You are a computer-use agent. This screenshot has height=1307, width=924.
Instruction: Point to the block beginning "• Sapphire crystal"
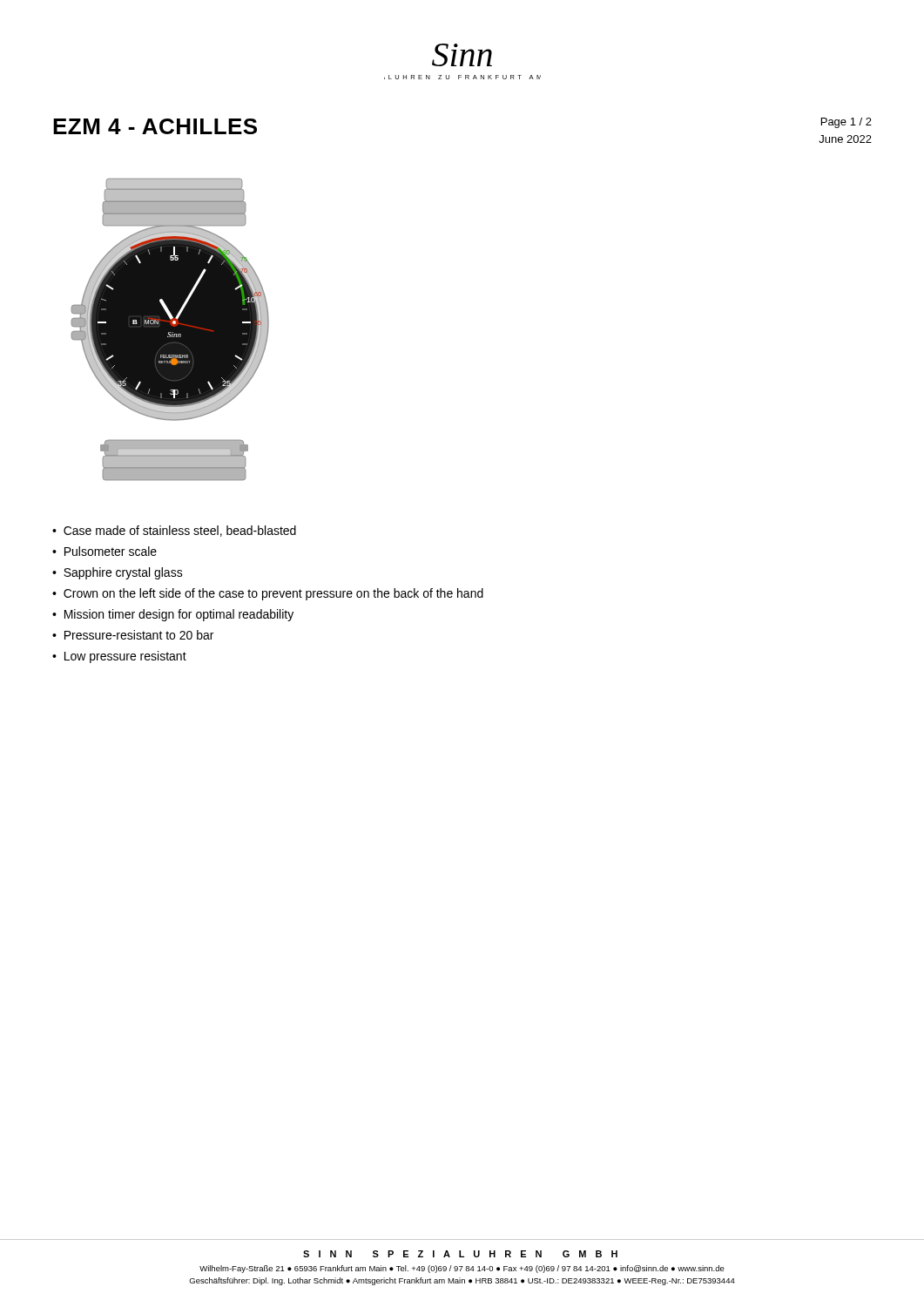(x=117, y=572)
